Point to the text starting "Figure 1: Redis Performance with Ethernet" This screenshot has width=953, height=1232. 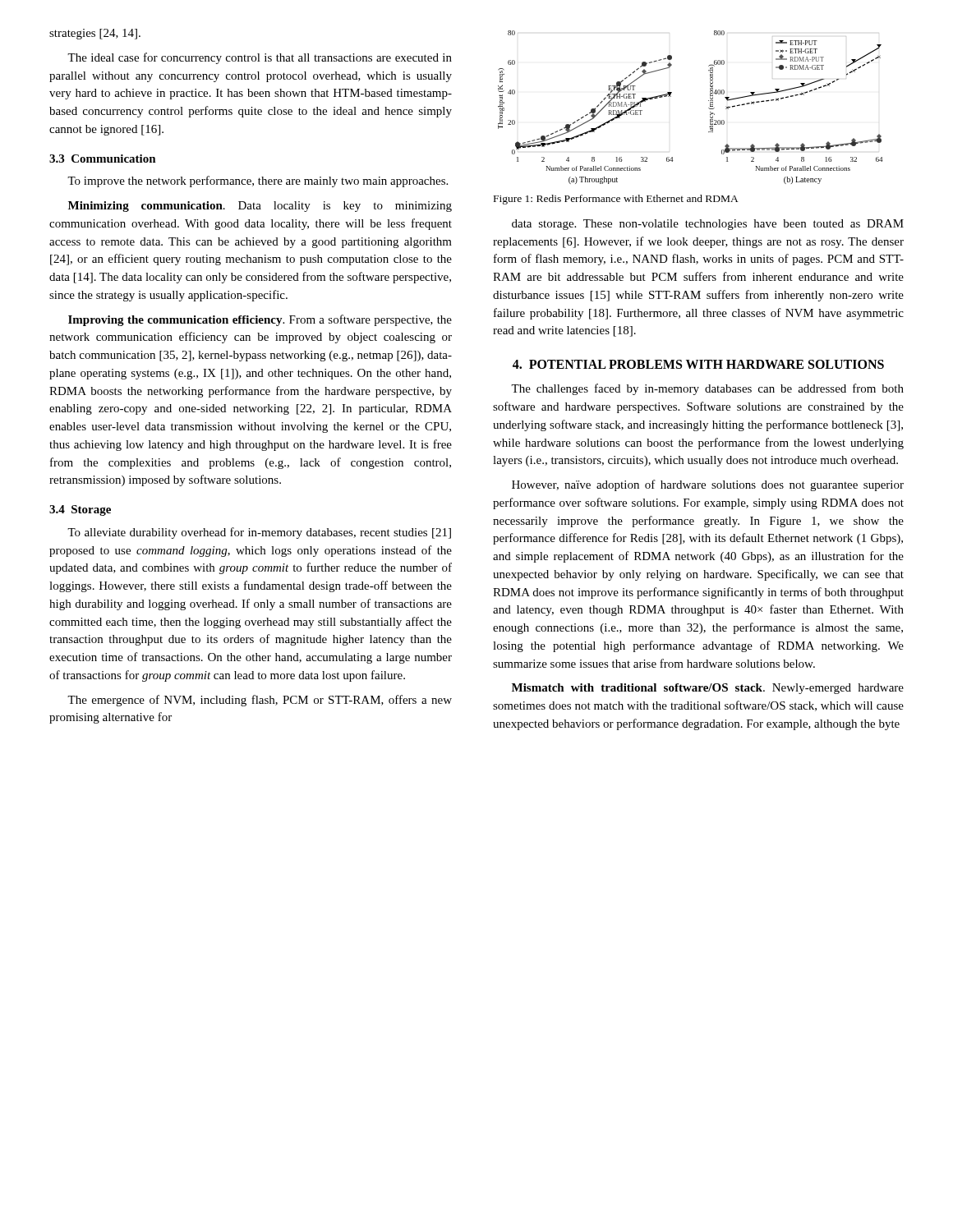point(616,198)
